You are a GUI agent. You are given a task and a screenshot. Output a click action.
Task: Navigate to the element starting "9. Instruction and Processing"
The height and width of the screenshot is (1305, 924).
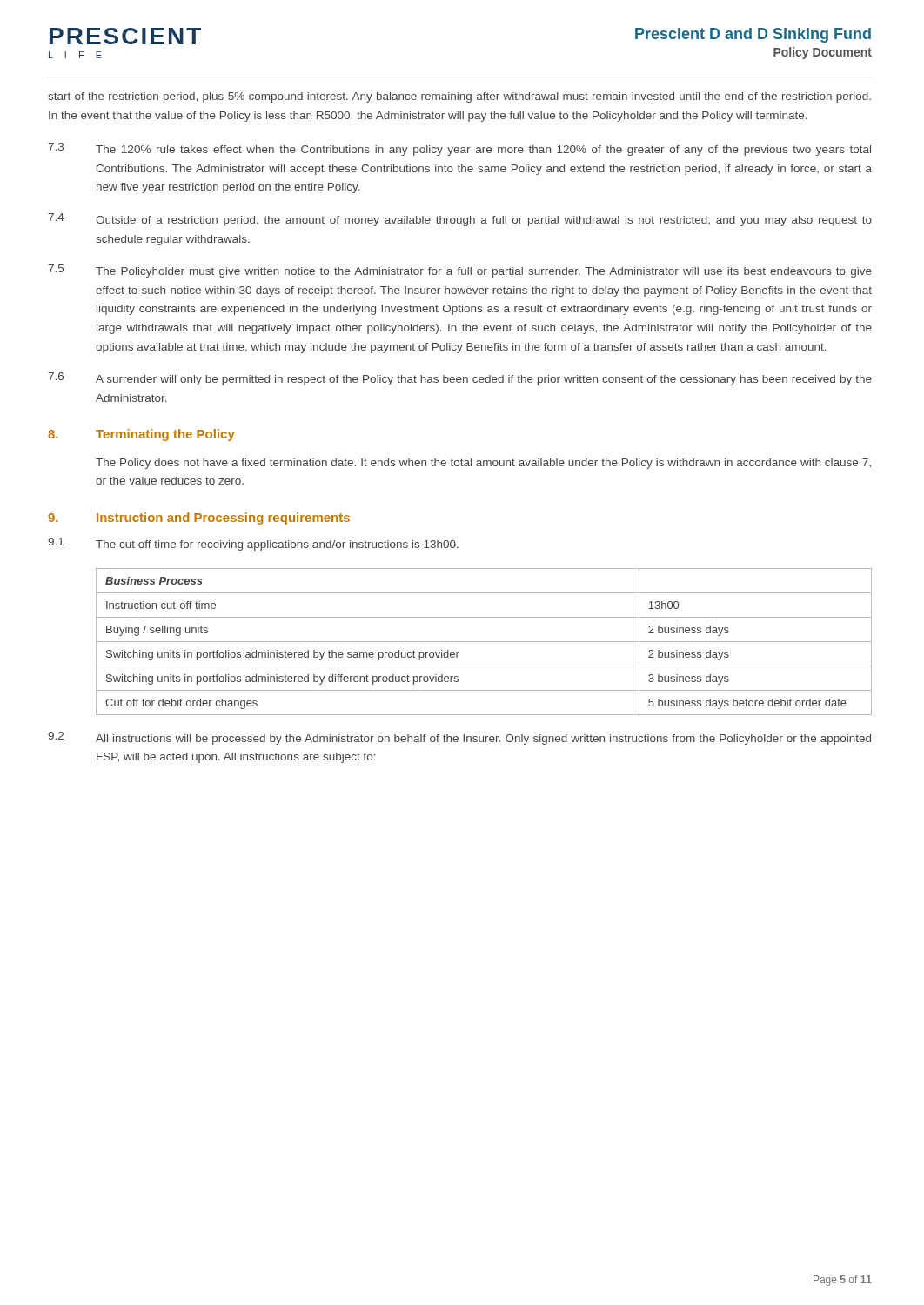[199, 519]
